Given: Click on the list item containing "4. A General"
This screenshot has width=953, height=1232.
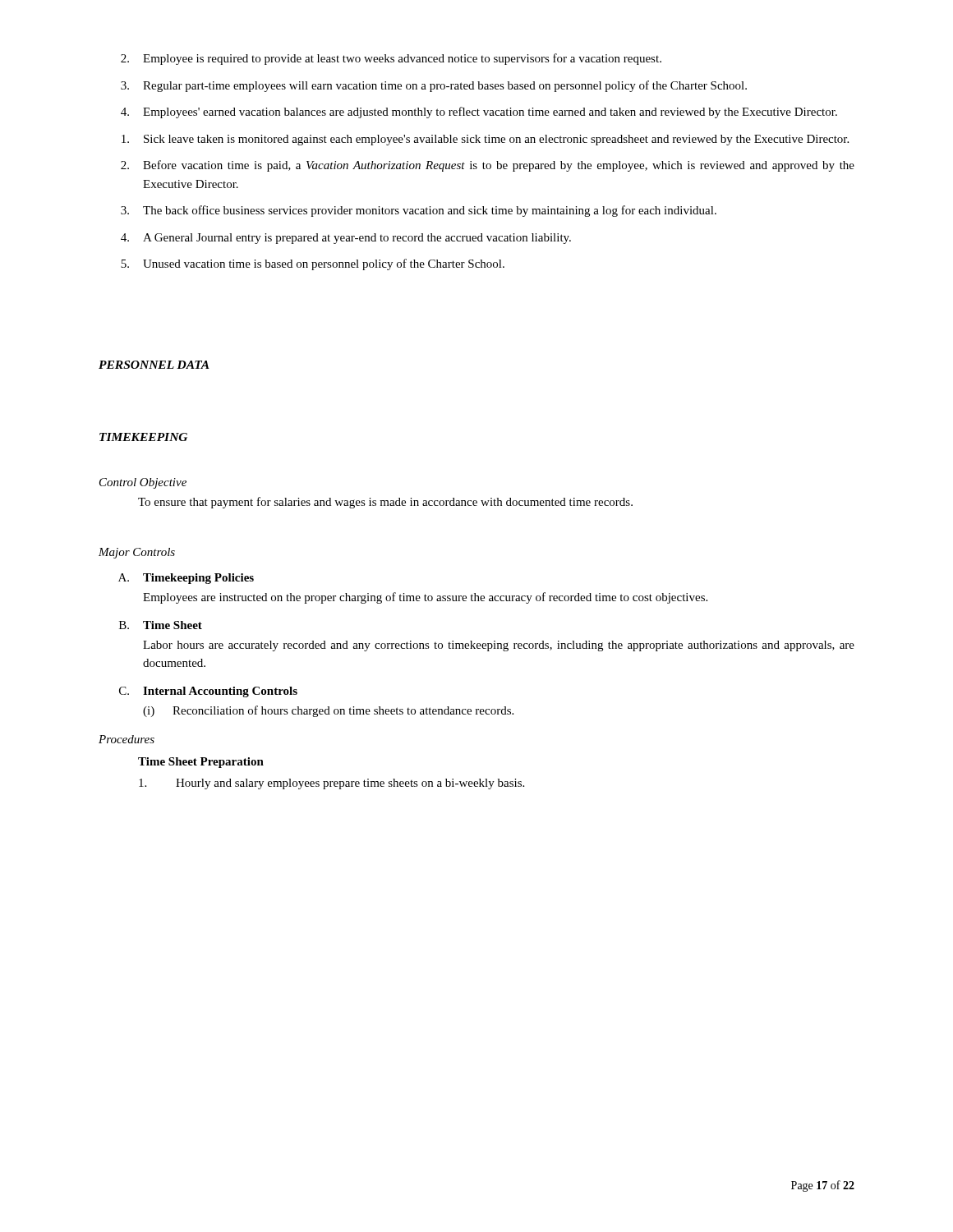Looking at the screenshot, I should (476, 237).
